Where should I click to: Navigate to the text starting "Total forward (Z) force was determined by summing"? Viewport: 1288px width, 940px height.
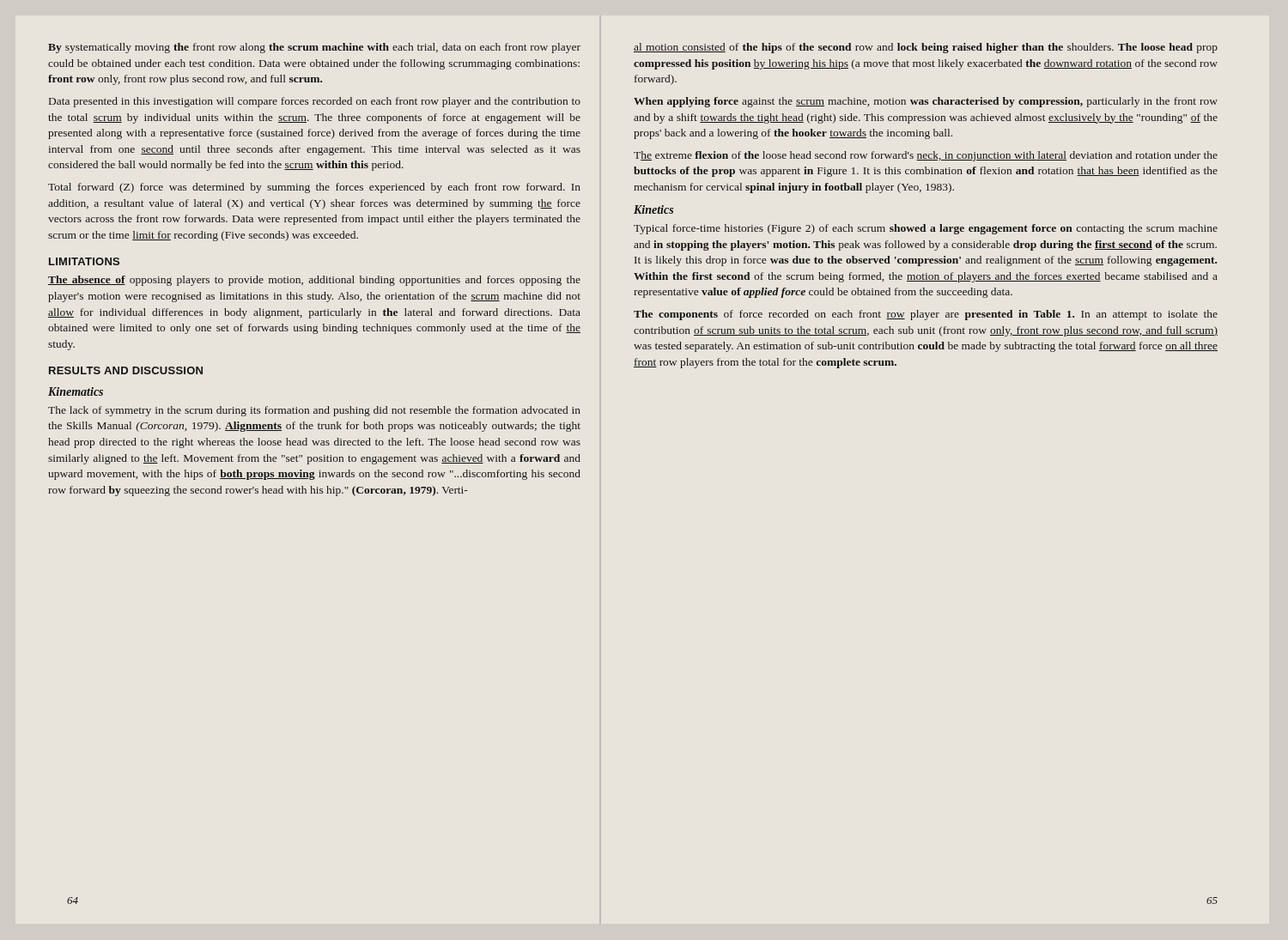pyautogui.click(x=314, y=211)
